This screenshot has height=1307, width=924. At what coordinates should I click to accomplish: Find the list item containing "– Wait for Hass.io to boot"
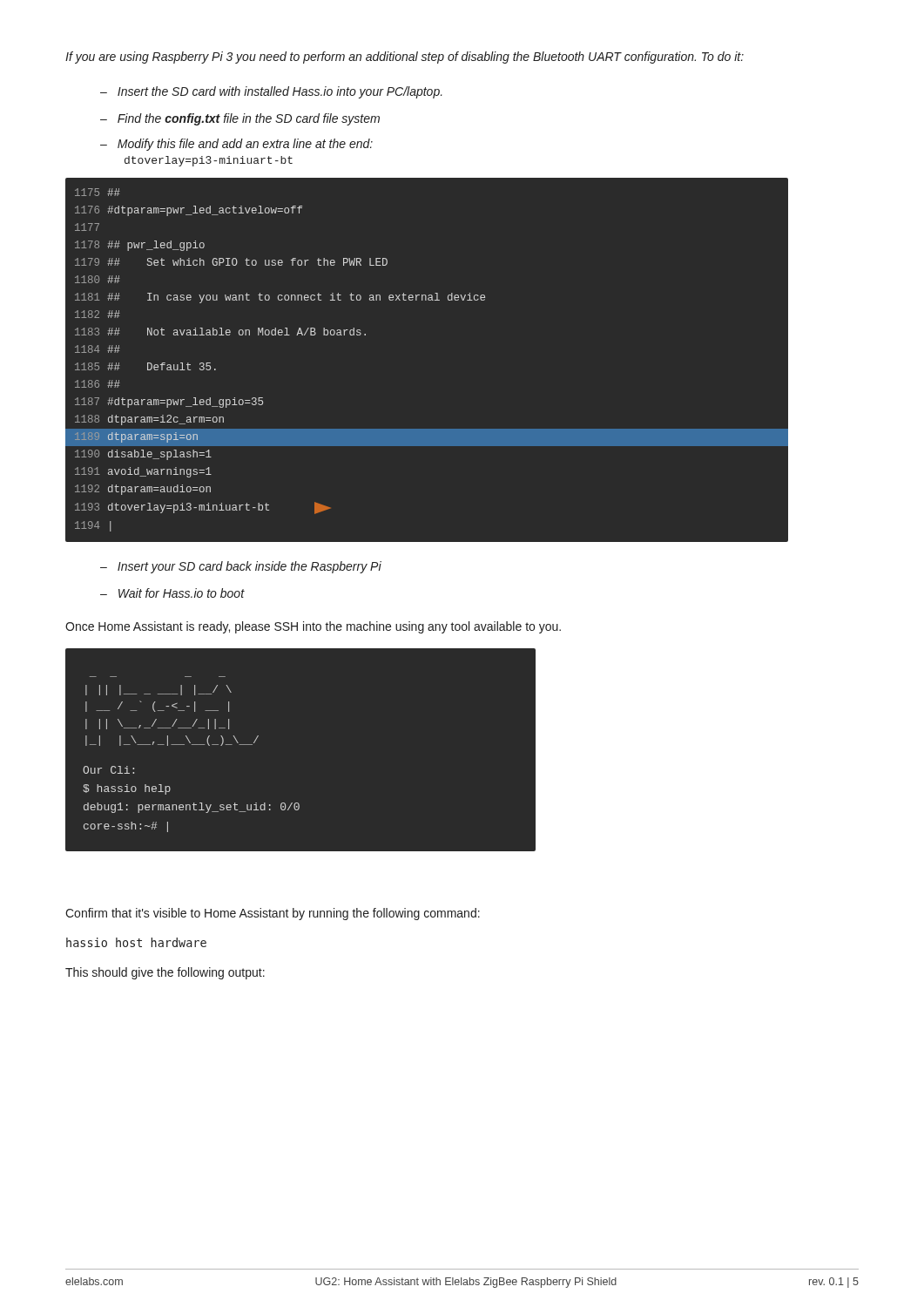point(172,594)
